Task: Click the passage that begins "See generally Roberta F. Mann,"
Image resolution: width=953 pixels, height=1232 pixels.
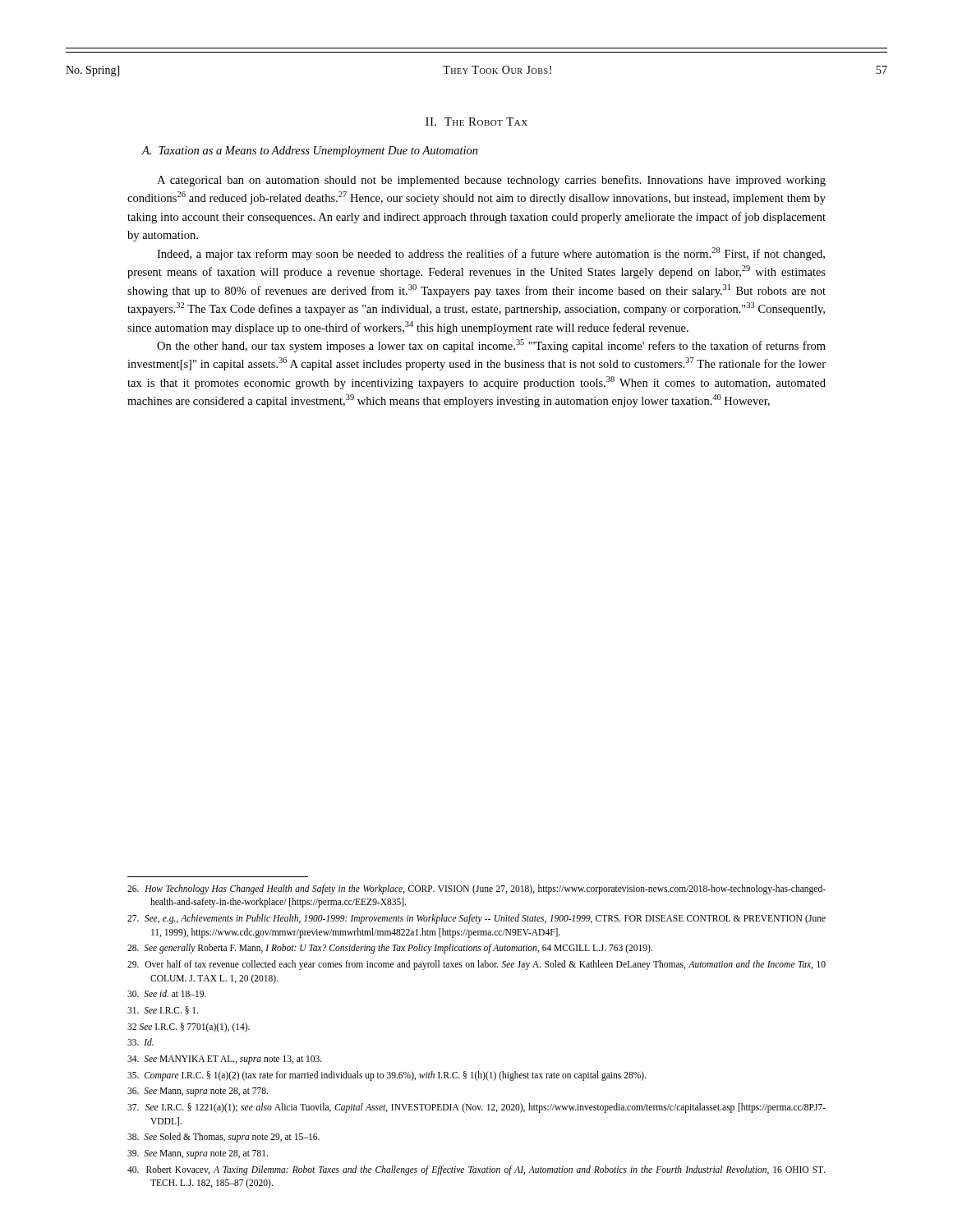Action: pyautogui.click(x=390, y=948)
